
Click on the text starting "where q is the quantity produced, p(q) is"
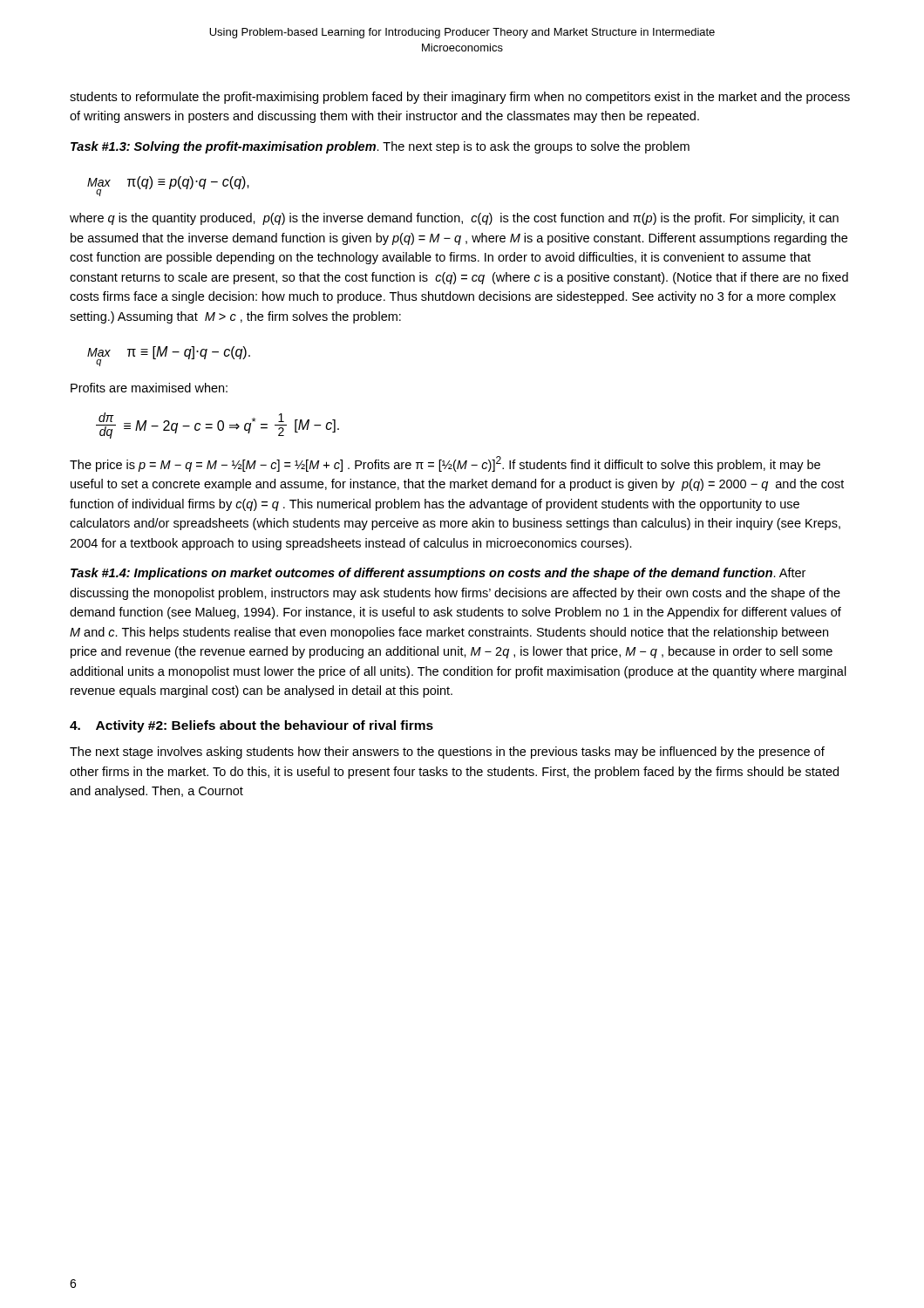pyautogui.click(x=462, y=268)
